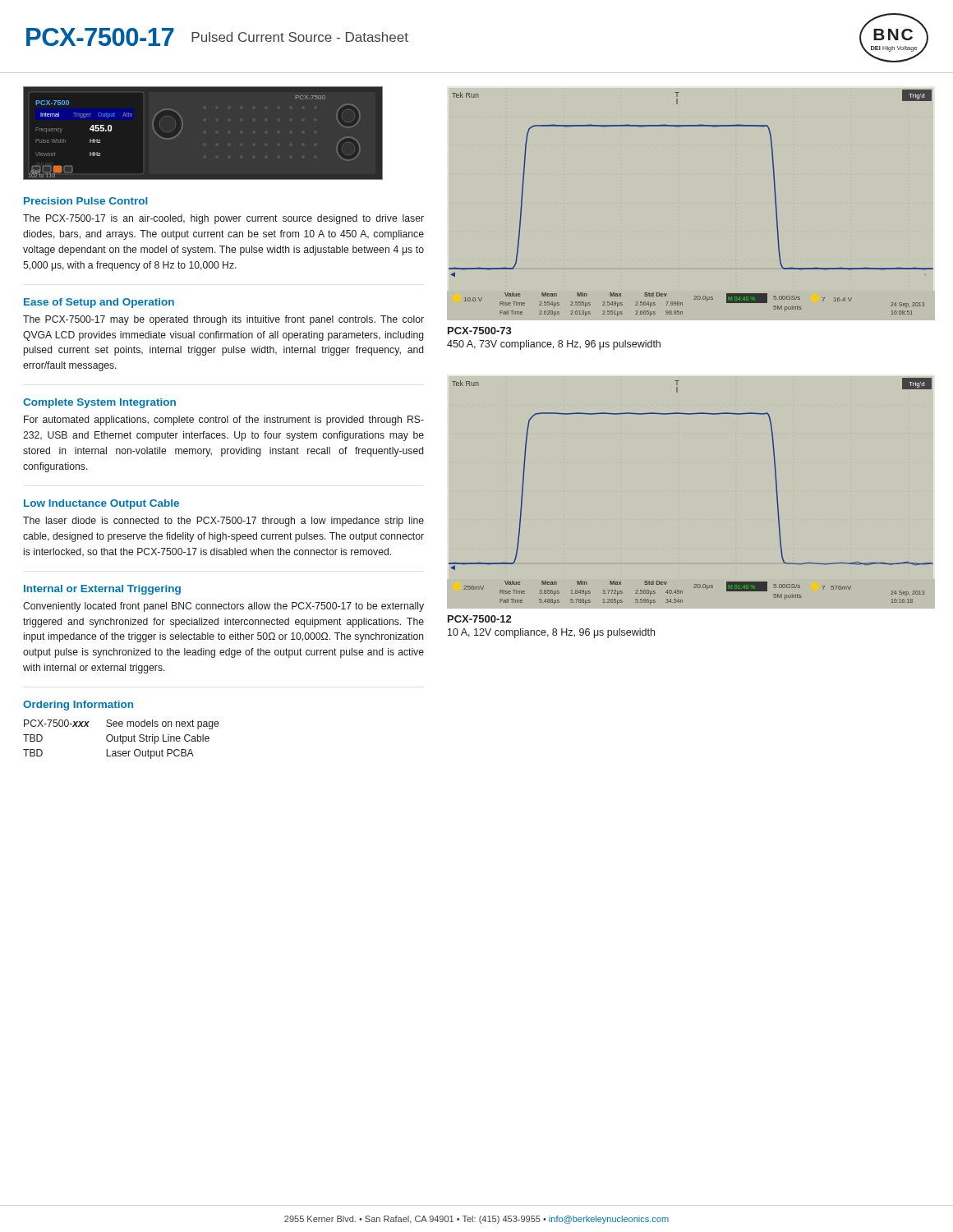Click on the text block that says "For automated applications, complete control of"
This screenshot has height=1232, width=953.
(223, 443)
